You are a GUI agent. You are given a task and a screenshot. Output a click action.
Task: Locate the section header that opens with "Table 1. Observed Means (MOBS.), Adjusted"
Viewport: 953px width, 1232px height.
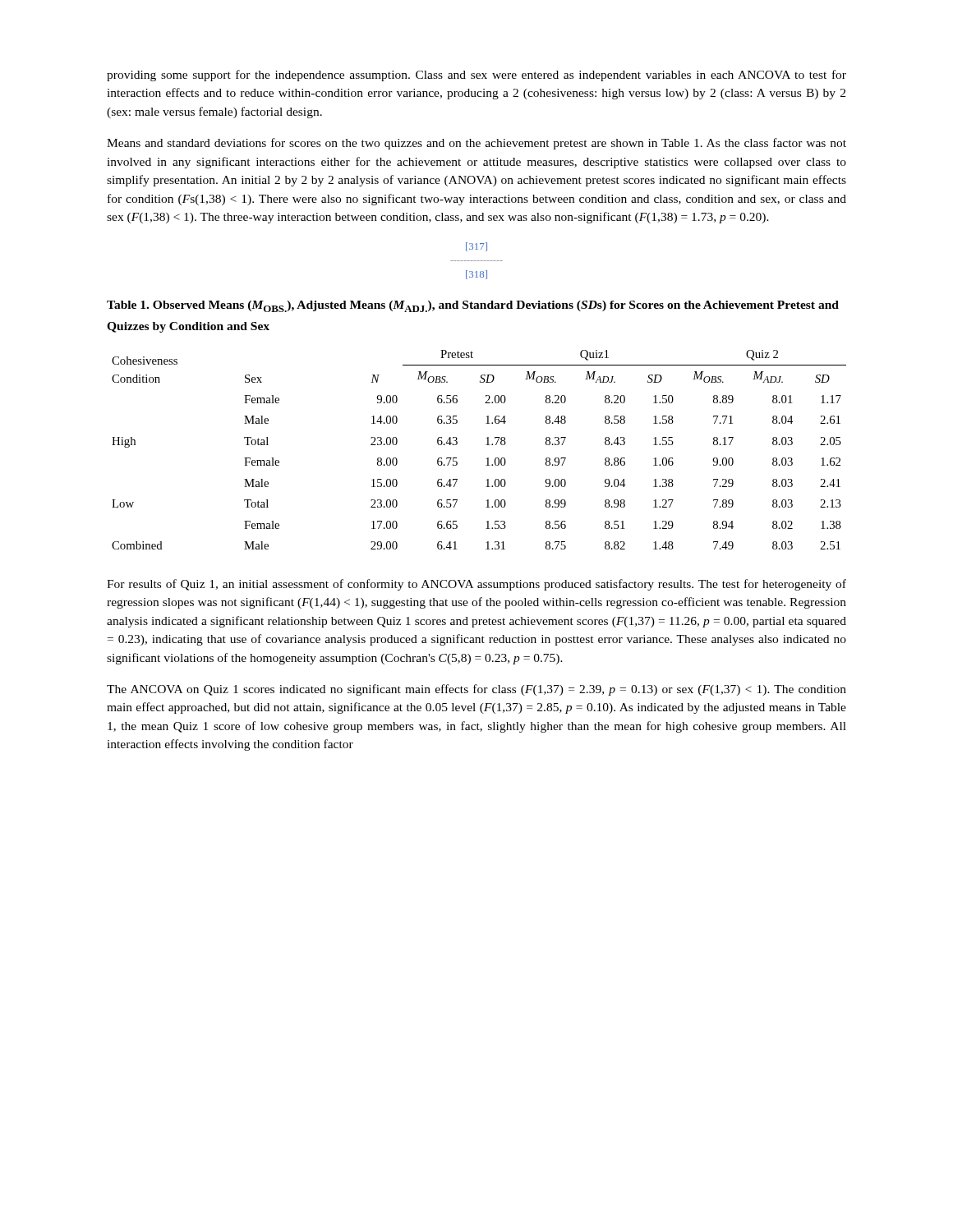476,316
